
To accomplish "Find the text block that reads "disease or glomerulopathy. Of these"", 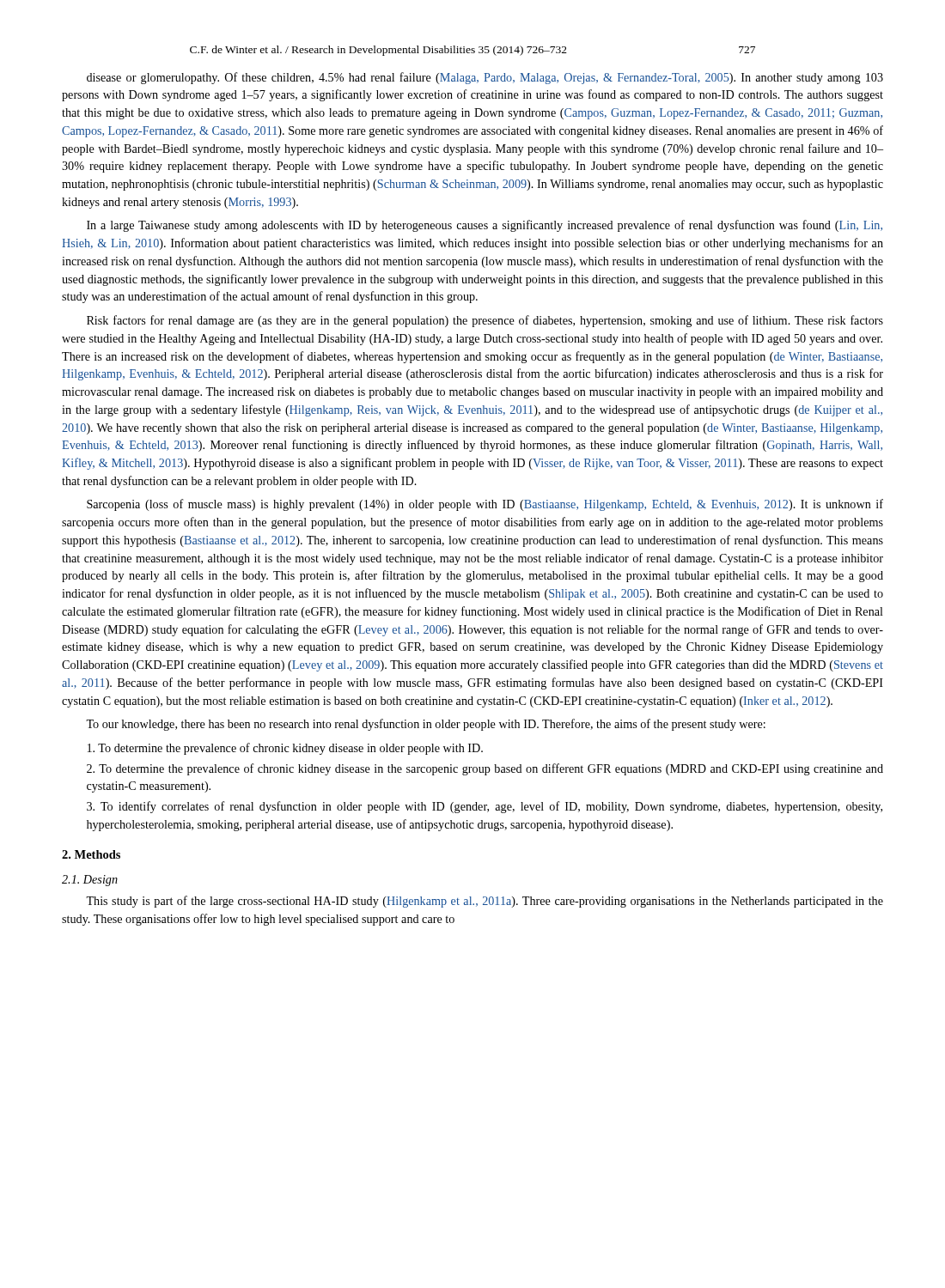I will (x=472, y=139).
